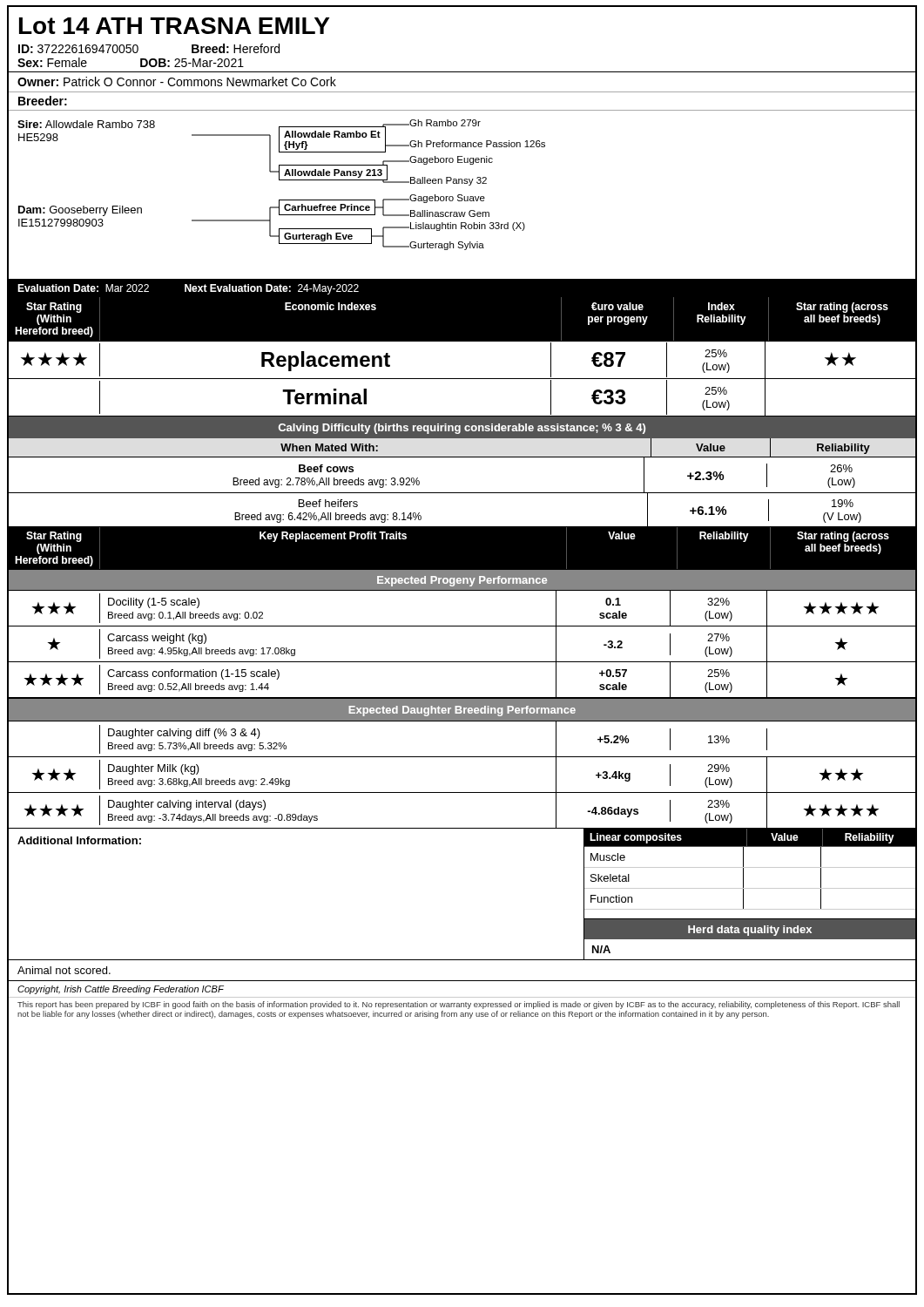Navigate to the passage starting "Animal not scored."
This screenshot has width=924, height=1307.
64,970
